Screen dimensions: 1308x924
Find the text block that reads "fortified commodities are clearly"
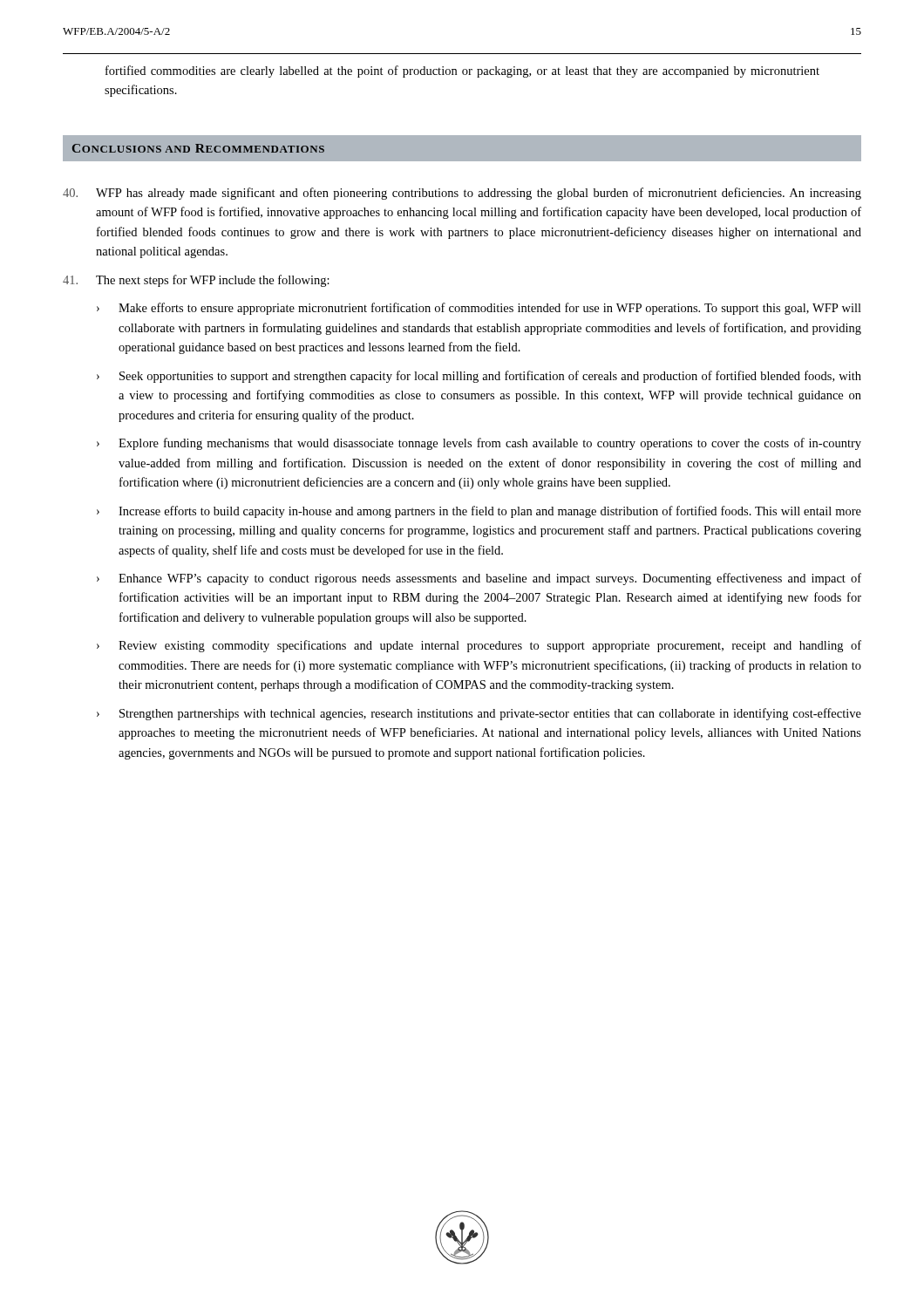(462, 80)
